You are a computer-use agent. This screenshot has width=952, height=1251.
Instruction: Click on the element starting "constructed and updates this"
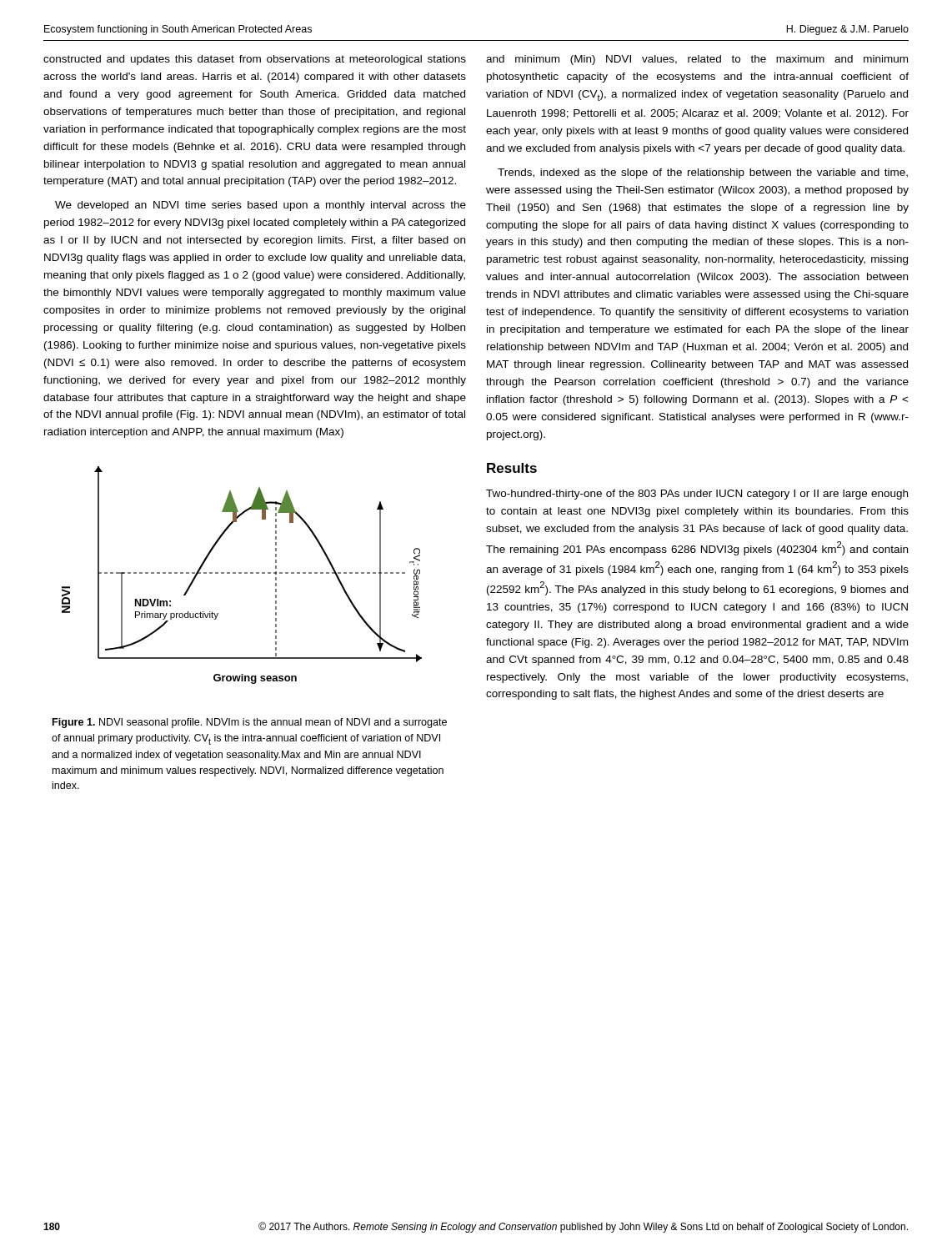[255, 246]
